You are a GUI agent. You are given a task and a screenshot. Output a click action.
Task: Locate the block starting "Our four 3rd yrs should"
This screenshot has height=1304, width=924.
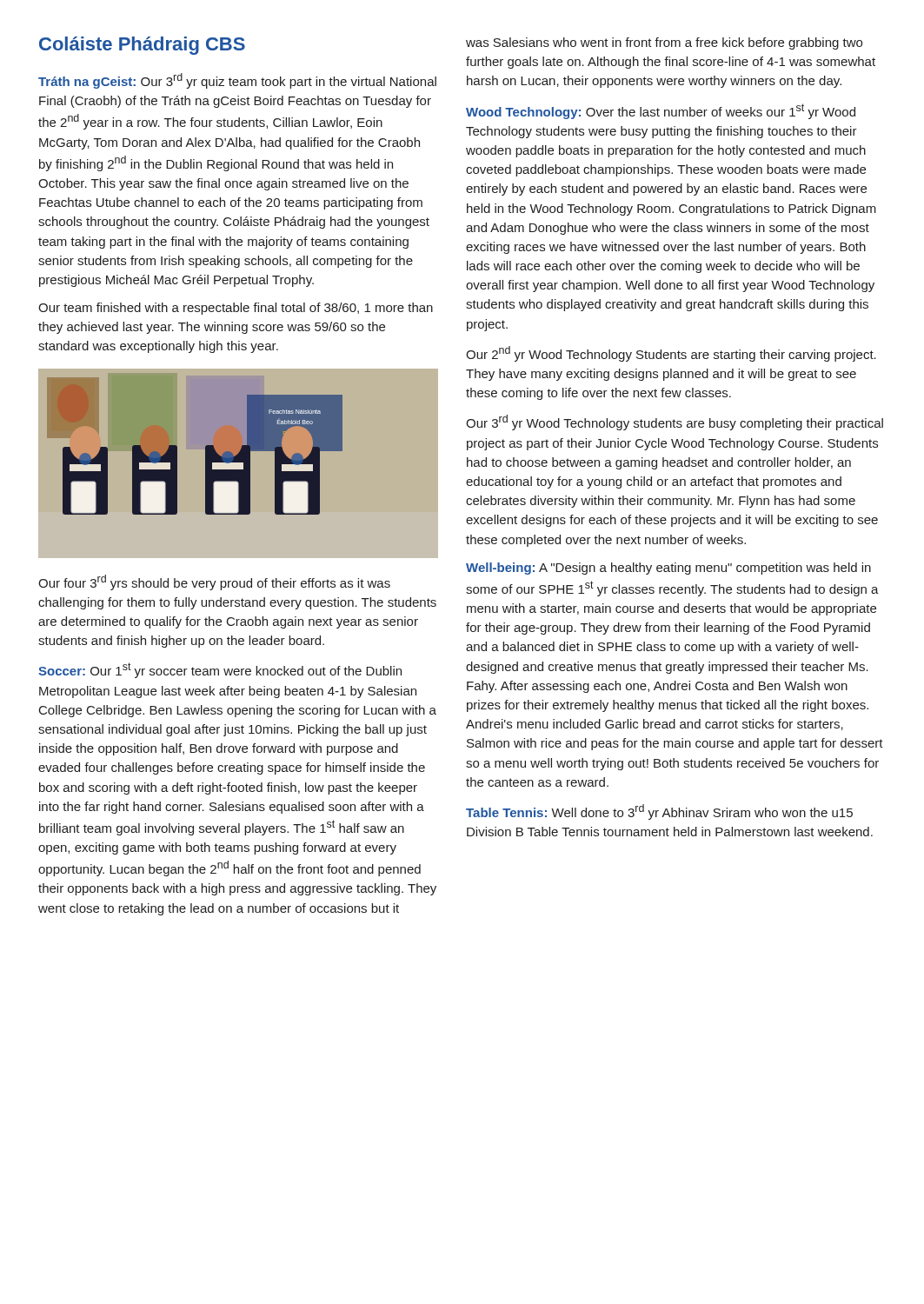point(238,611)
